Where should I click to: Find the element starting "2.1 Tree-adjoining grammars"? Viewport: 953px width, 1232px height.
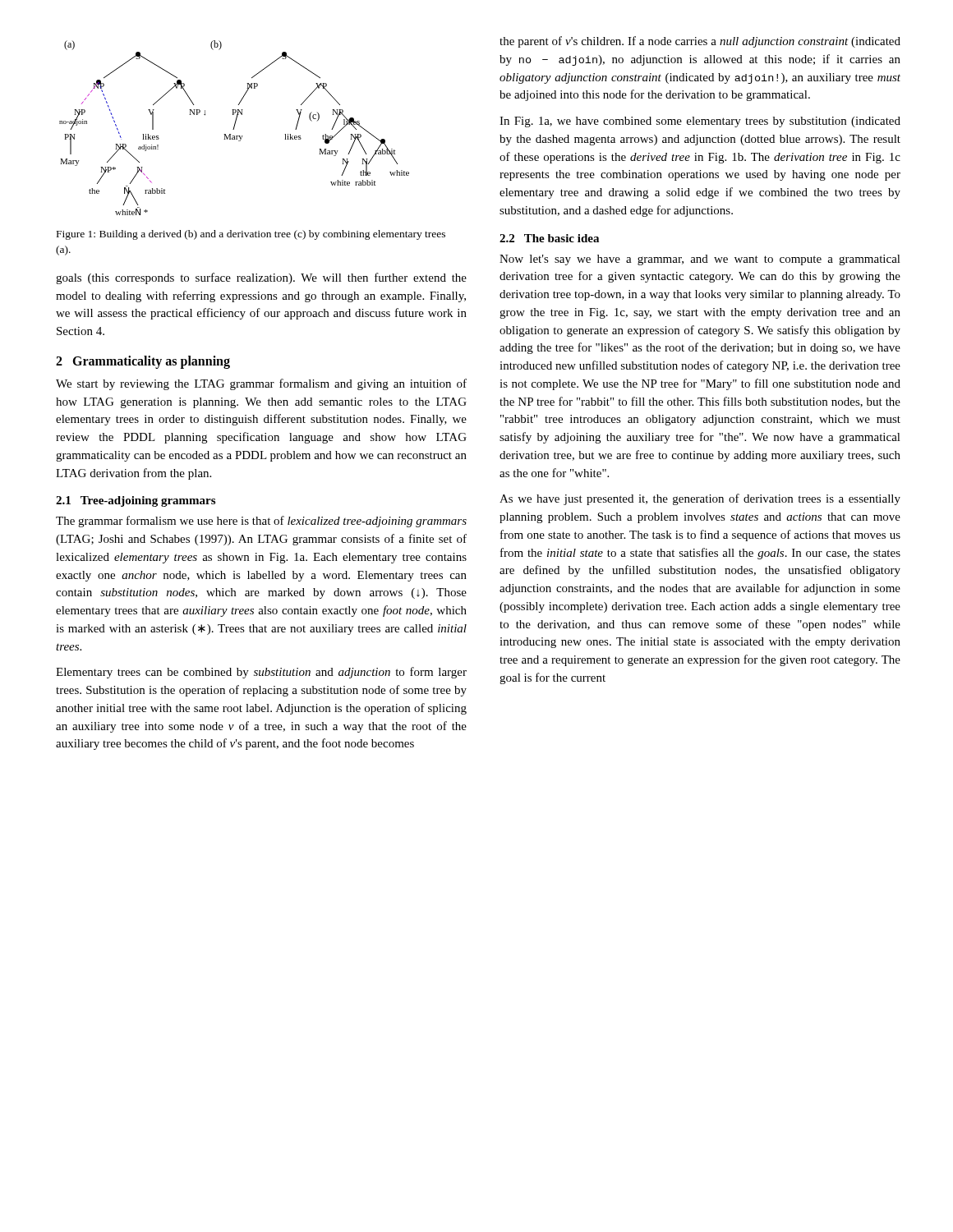click(x=136, y=500)
